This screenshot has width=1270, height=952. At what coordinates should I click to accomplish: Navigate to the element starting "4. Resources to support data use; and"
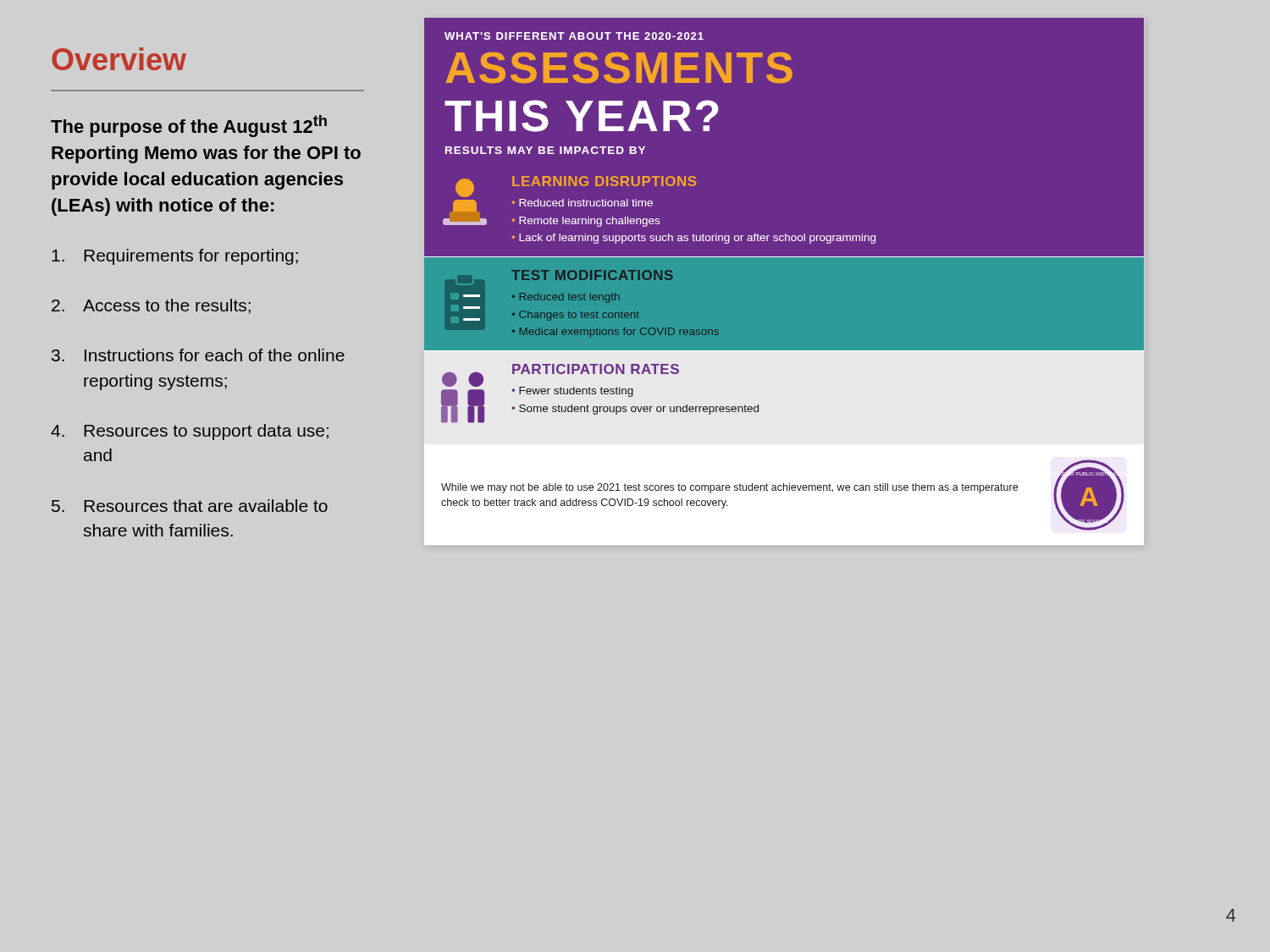(207, 443)
